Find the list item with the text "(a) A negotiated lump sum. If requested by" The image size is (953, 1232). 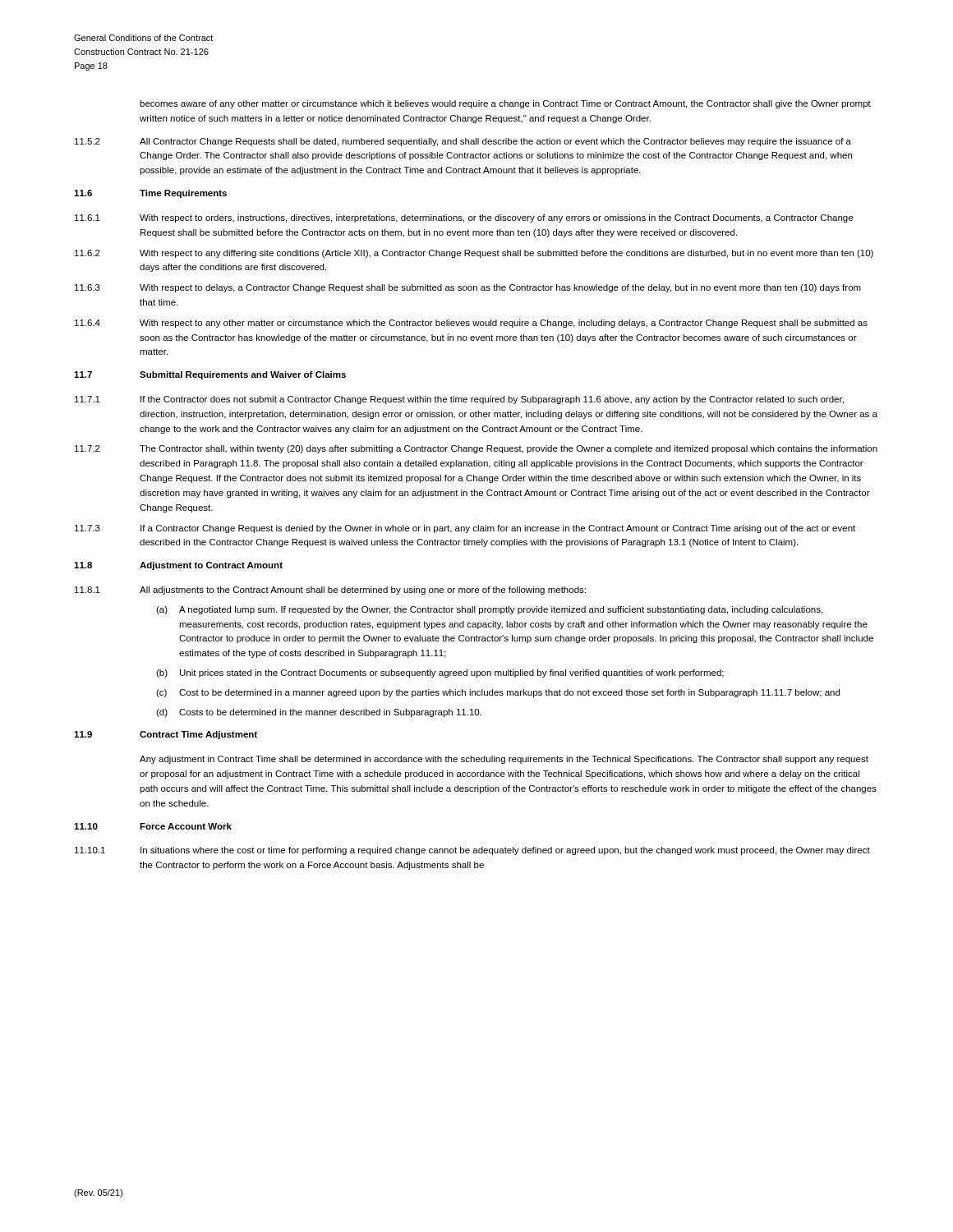[x=518, y=632]
